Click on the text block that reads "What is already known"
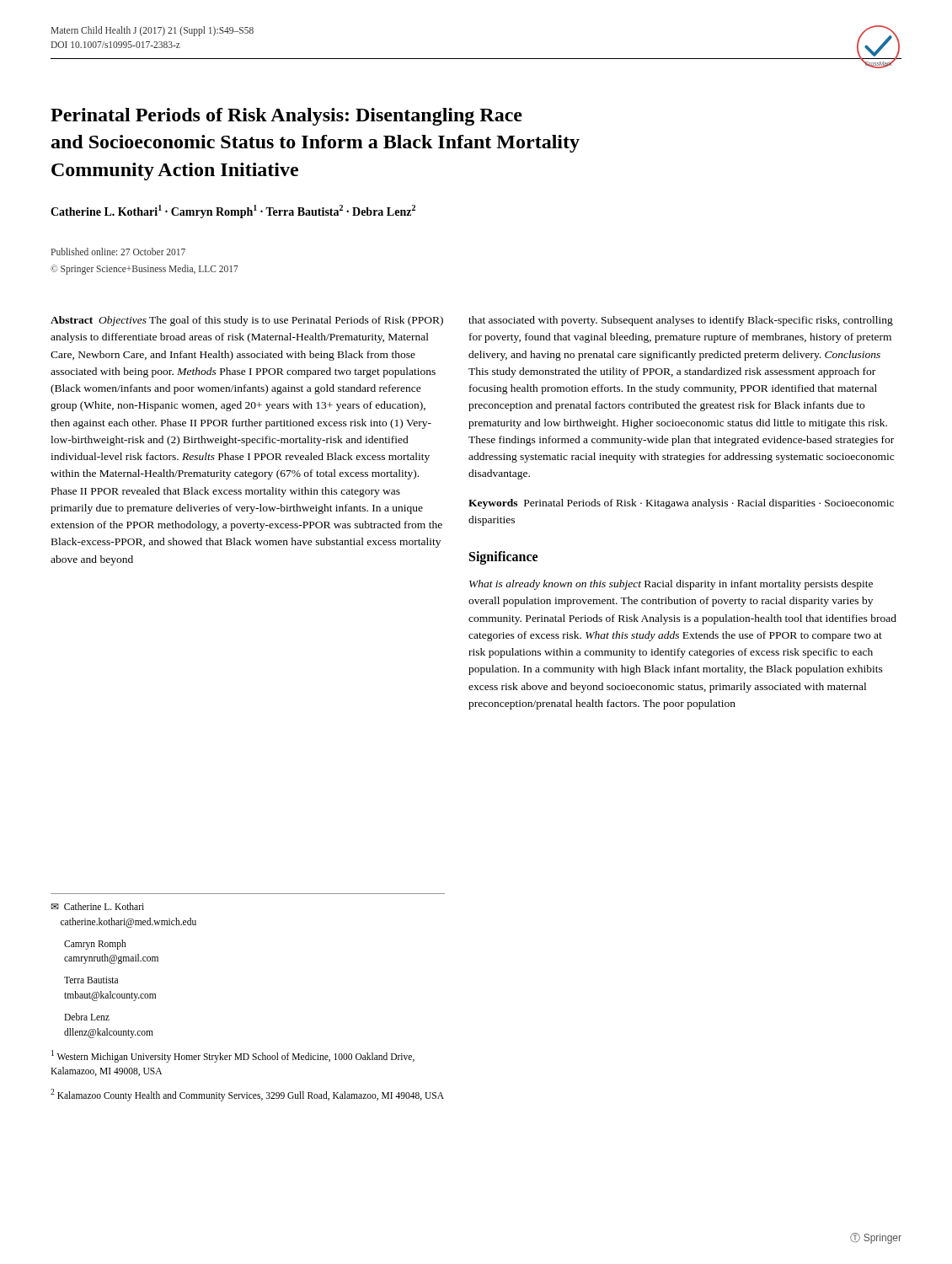Screen dimensions: 1264x952 (685, 644)
